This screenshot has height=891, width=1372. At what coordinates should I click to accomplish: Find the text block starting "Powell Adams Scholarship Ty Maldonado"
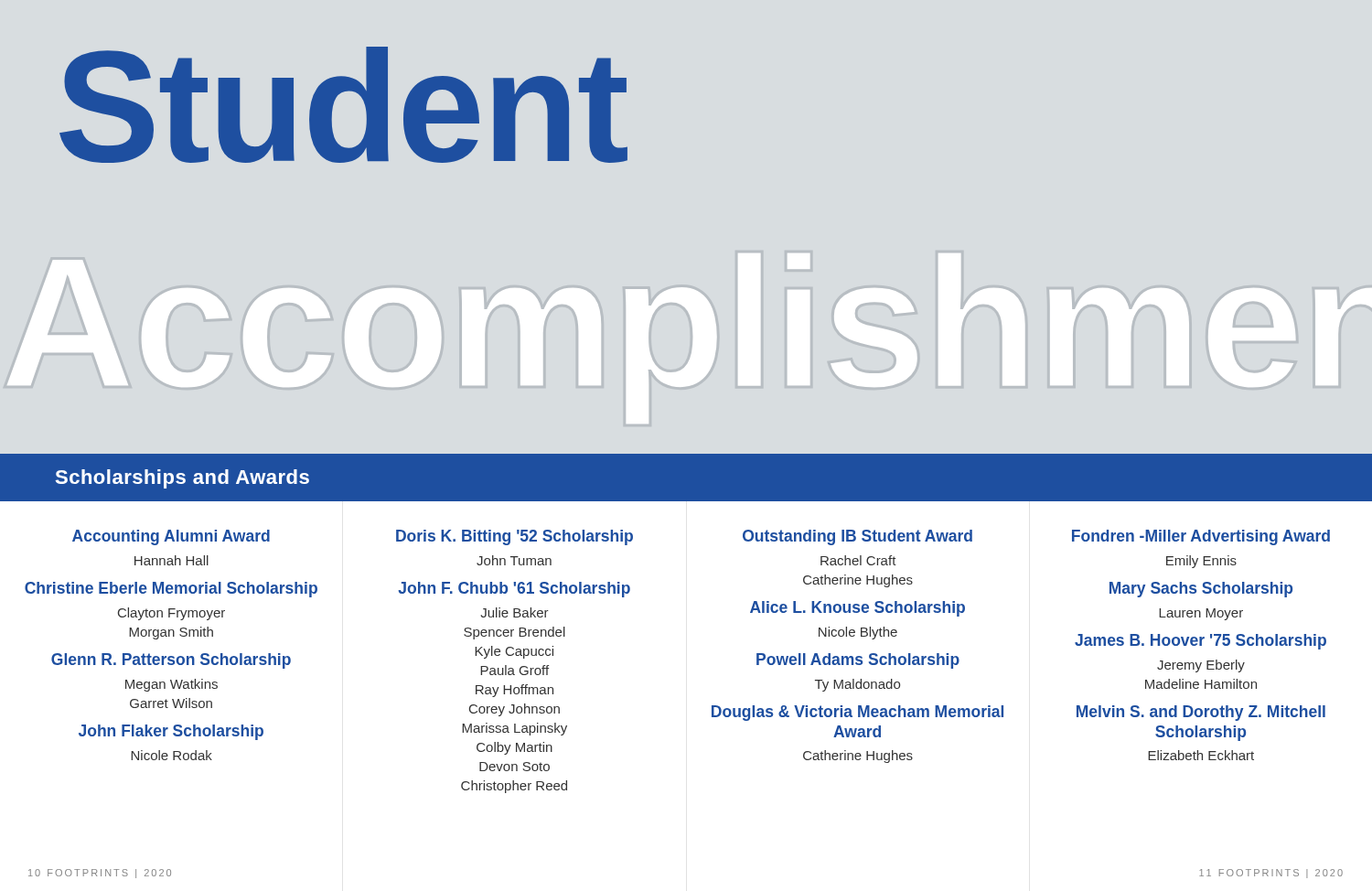(858, 672)
